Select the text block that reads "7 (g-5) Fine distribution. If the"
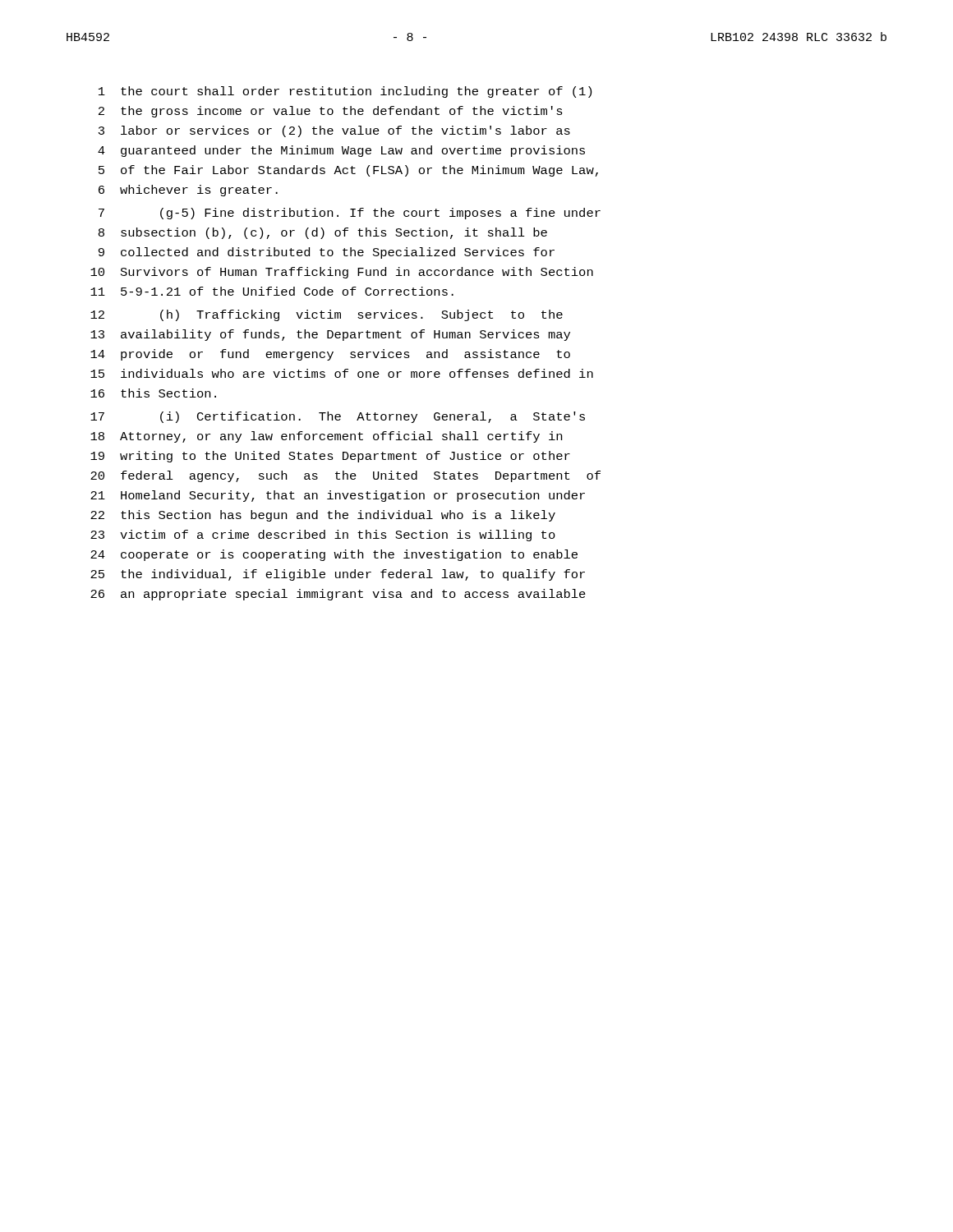The image size is (953, 1232). pyautogui.click(x=476, y=253)
